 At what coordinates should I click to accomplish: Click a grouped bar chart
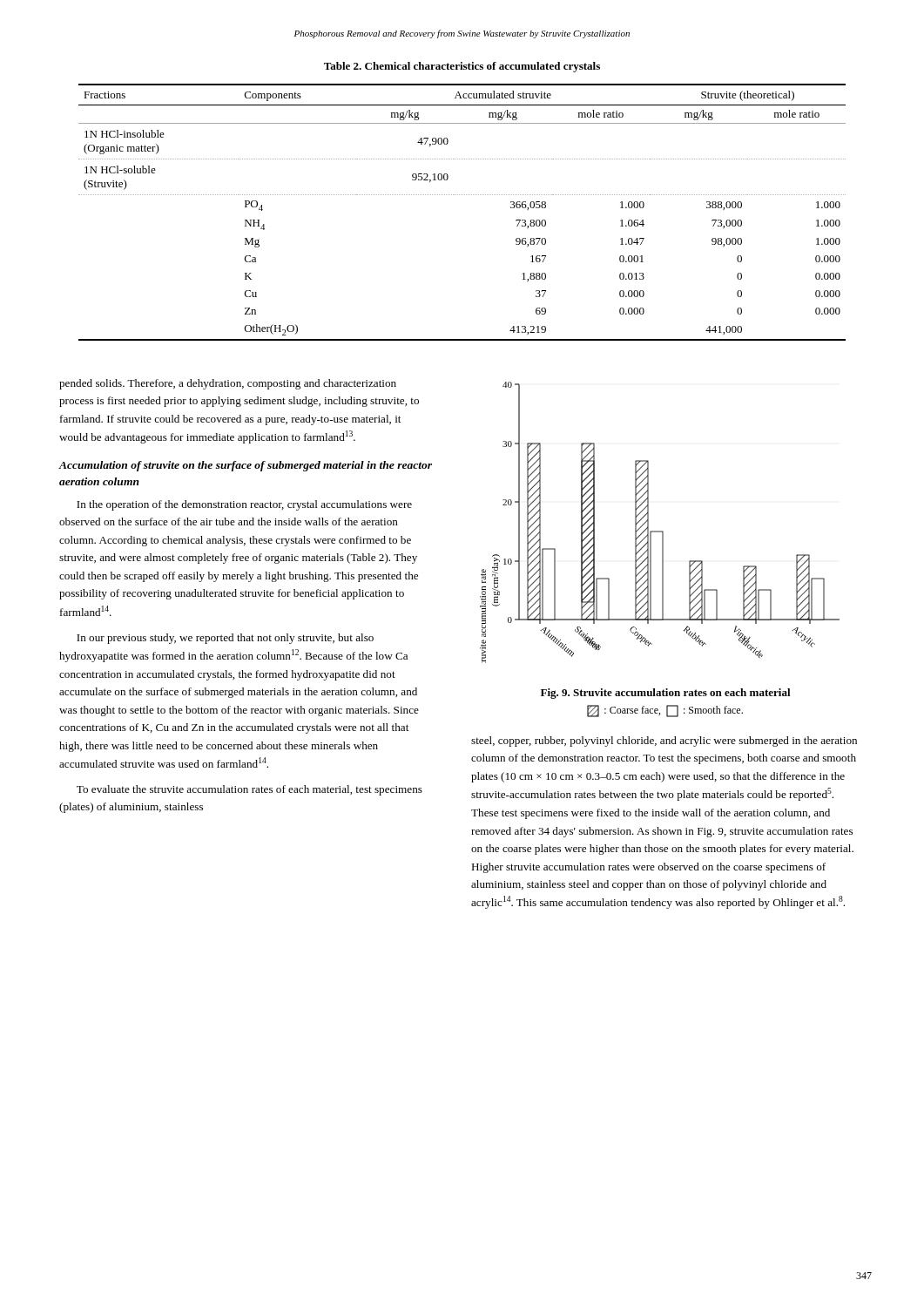click(x=665, y=519)
